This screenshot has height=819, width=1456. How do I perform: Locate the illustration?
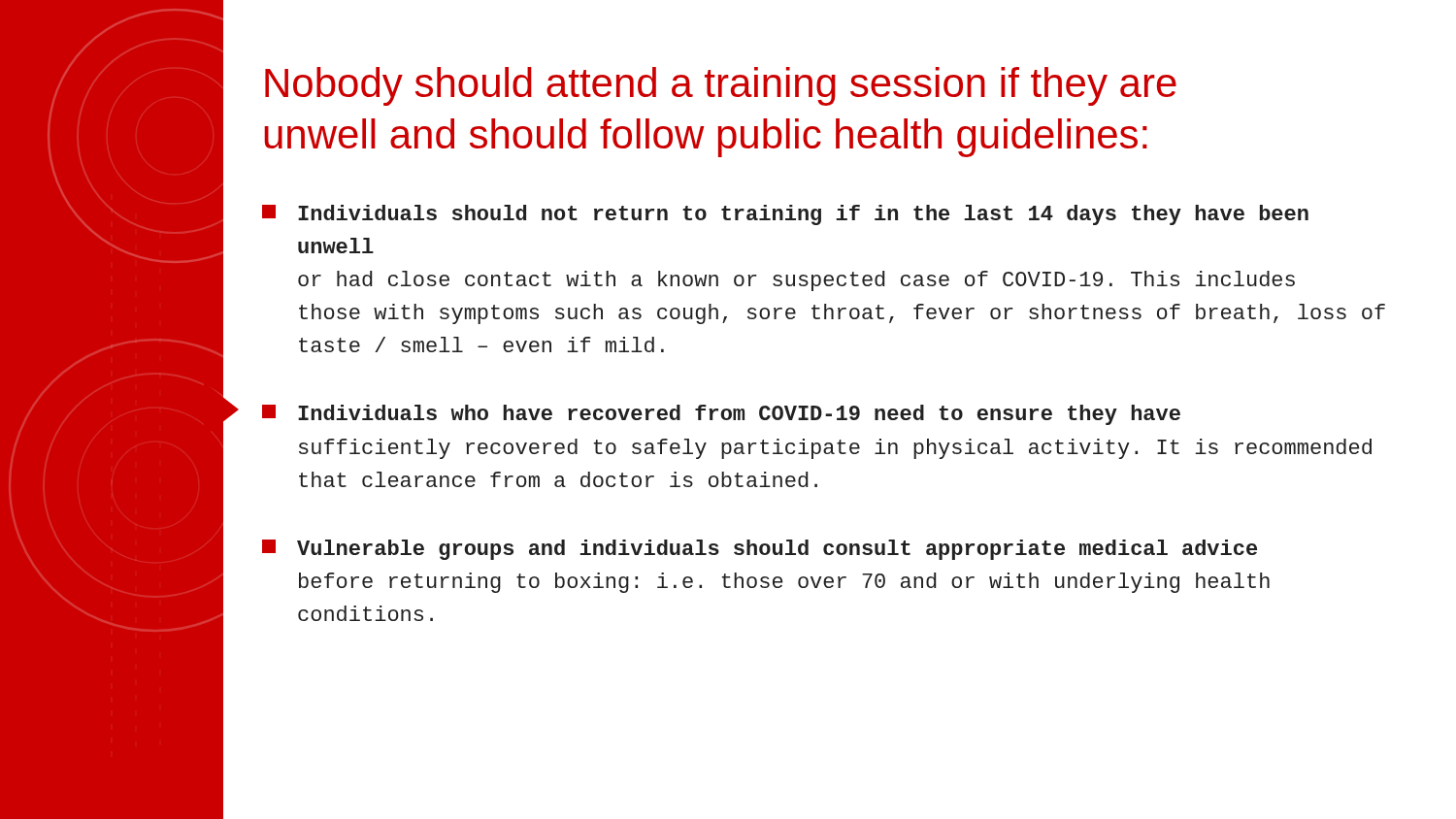112,410
